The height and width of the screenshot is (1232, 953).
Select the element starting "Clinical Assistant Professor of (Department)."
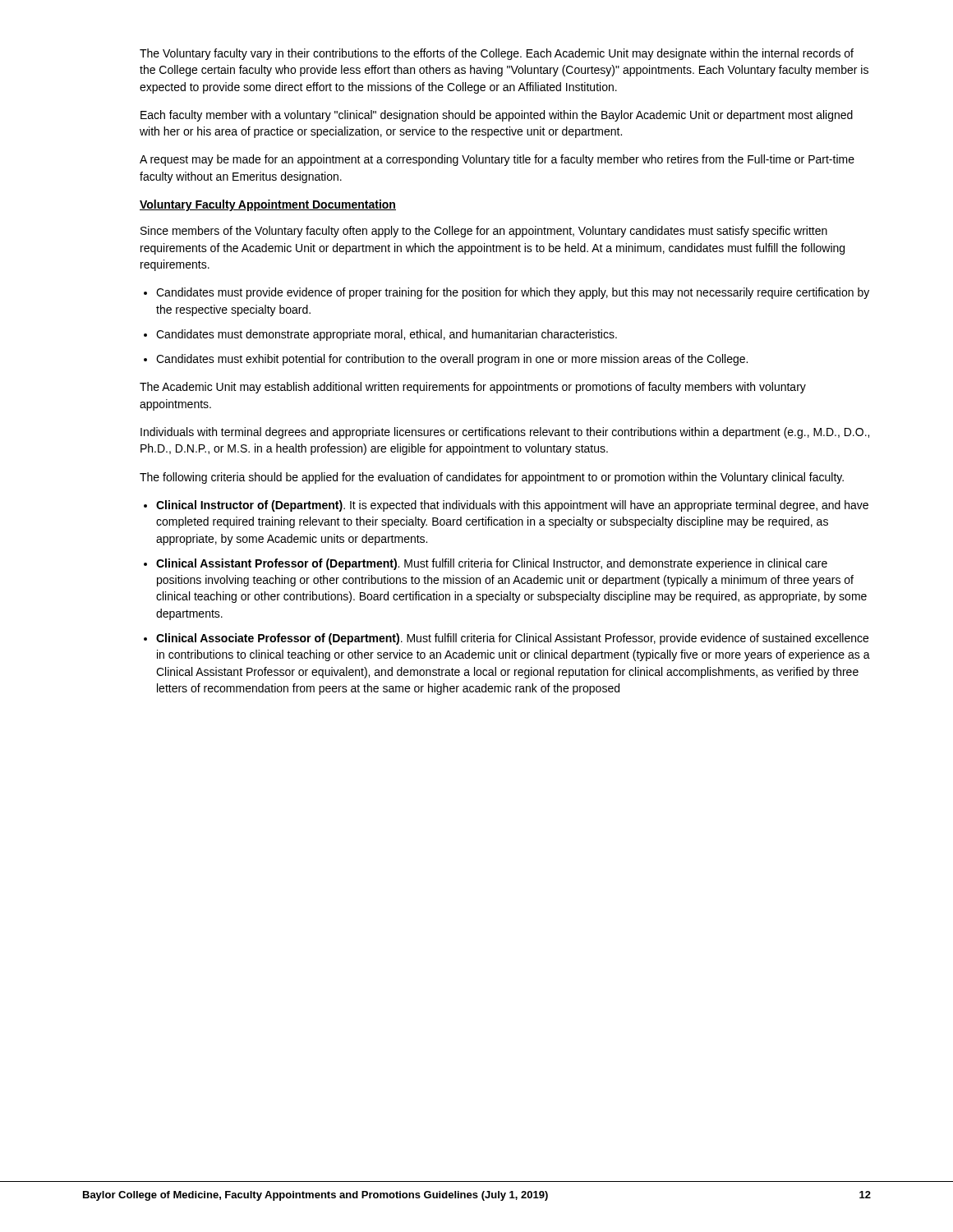512,588
